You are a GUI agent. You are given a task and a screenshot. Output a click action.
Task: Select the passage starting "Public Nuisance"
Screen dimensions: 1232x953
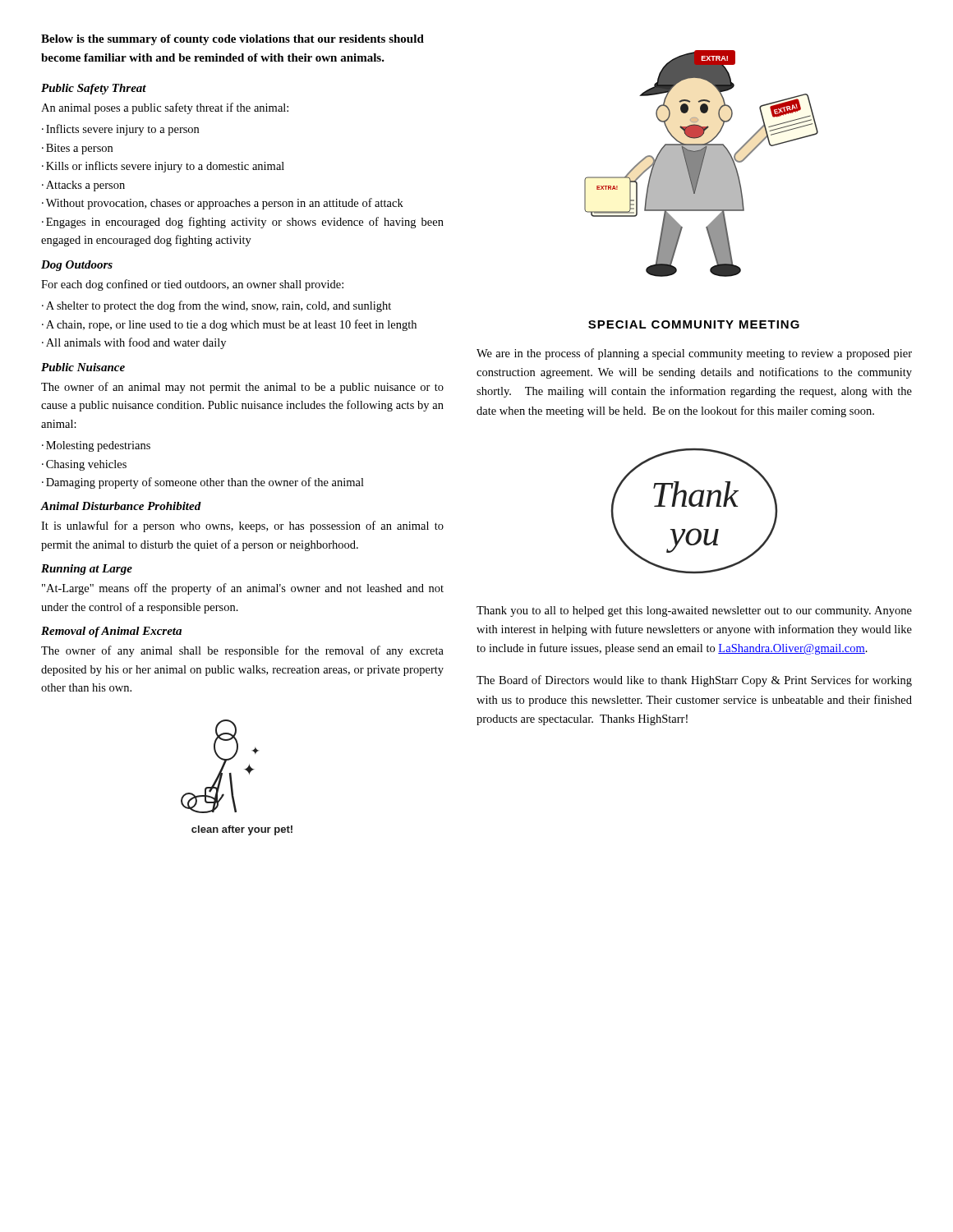(x=83, y=367)
